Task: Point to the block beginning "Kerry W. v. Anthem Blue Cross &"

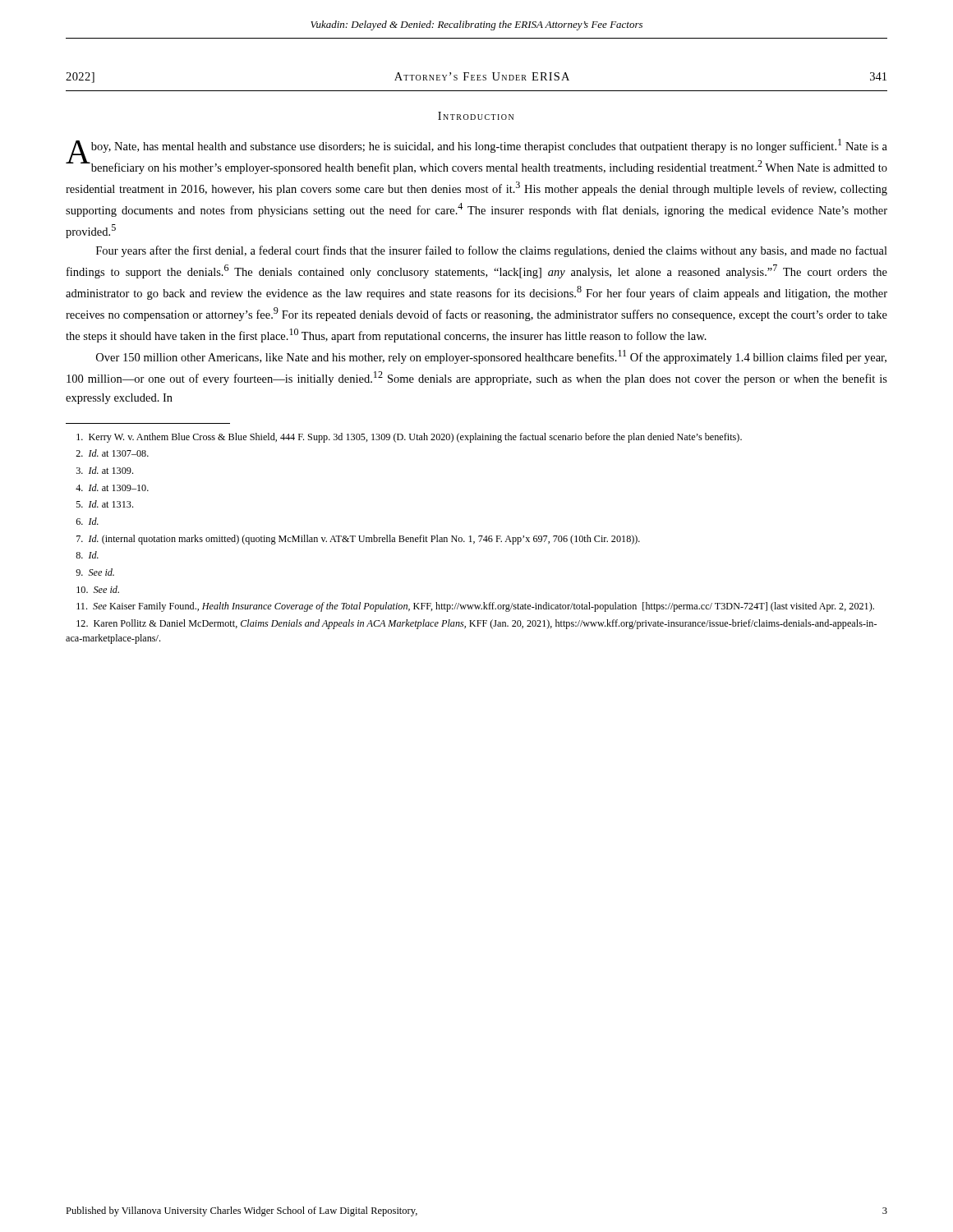Action: 404,437
